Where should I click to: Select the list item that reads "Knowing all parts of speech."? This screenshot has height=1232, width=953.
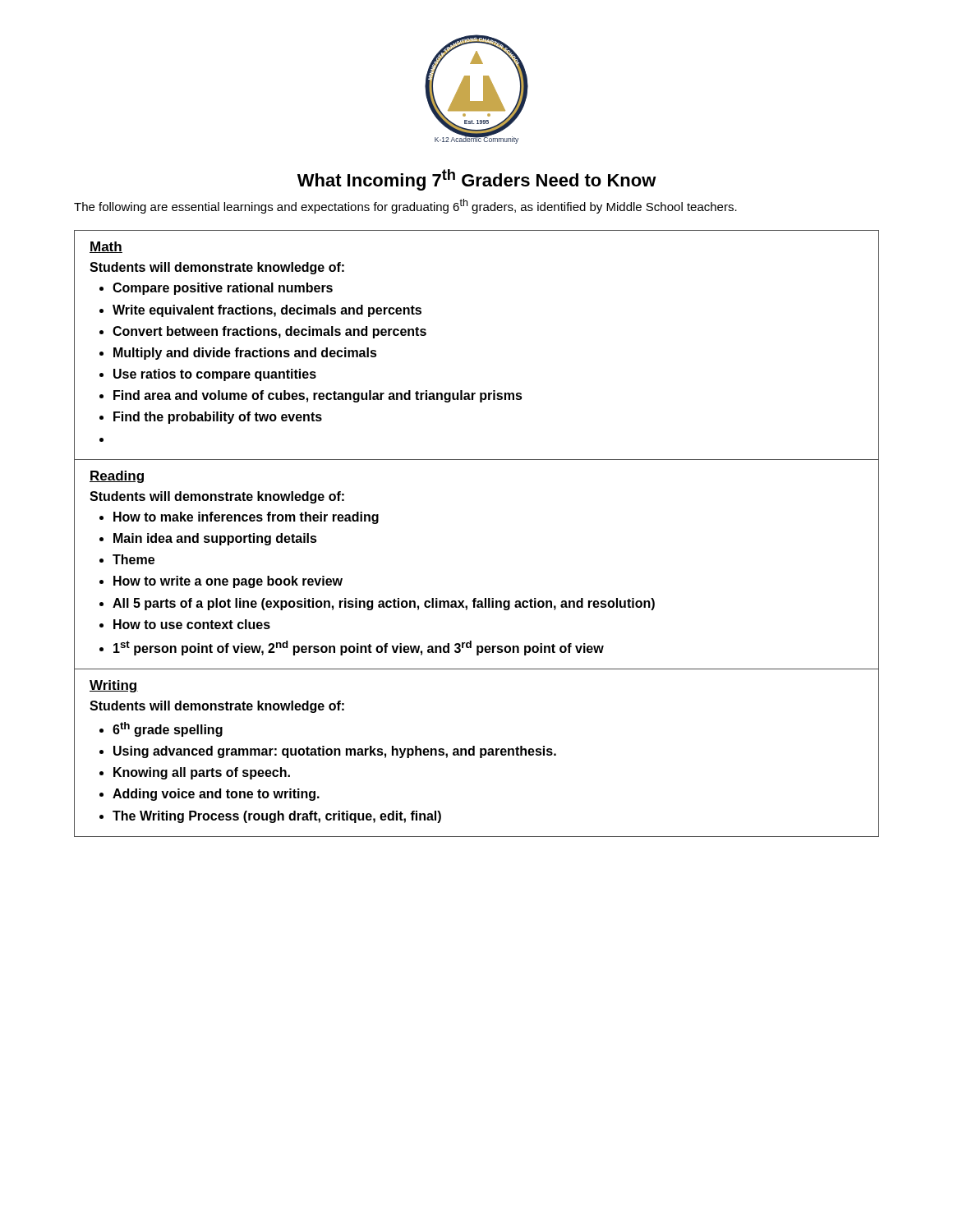pyautogui.click(x=202, y=773)
